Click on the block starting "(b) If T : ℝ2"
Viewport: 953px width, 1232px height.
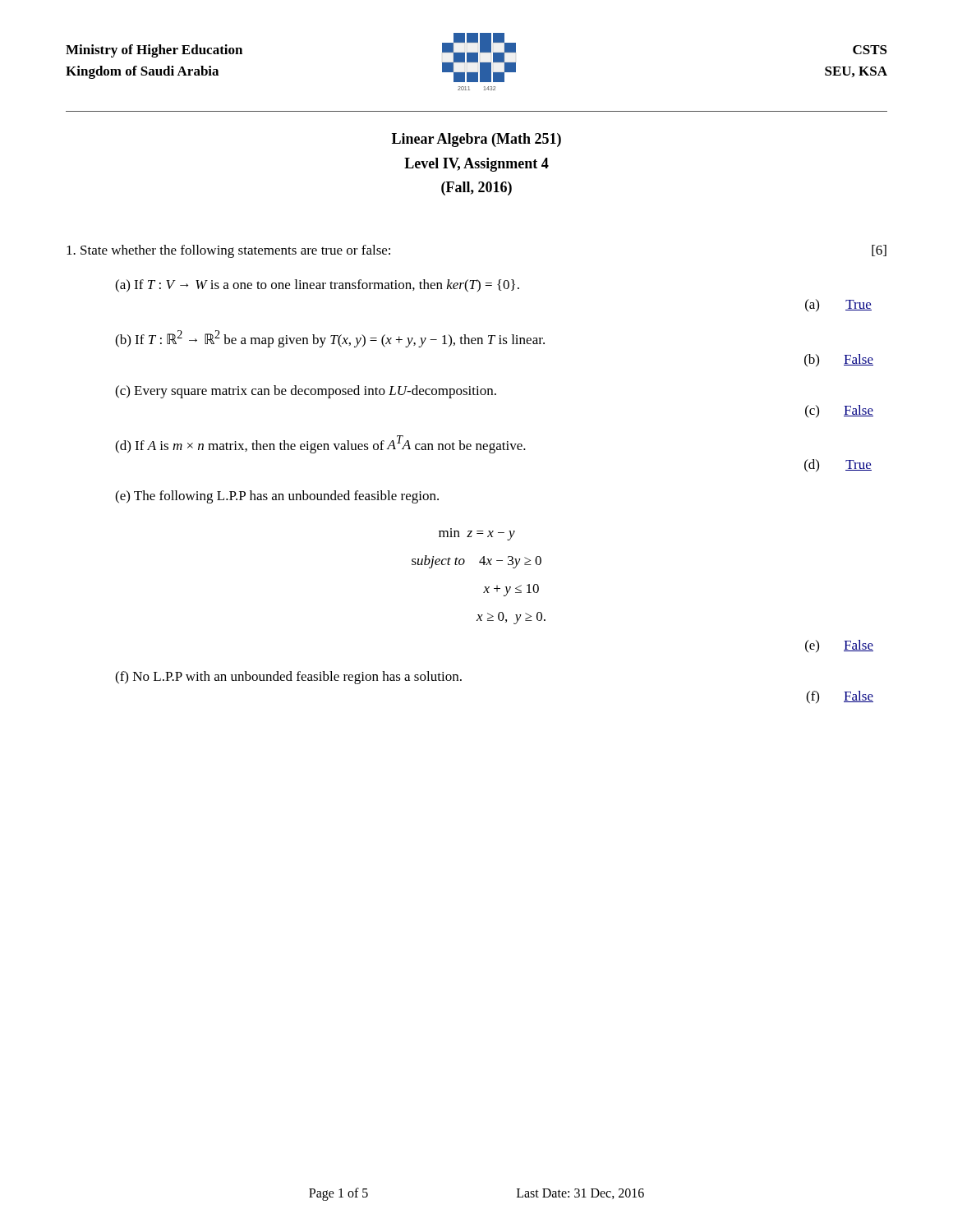click(x=330, y=337)
